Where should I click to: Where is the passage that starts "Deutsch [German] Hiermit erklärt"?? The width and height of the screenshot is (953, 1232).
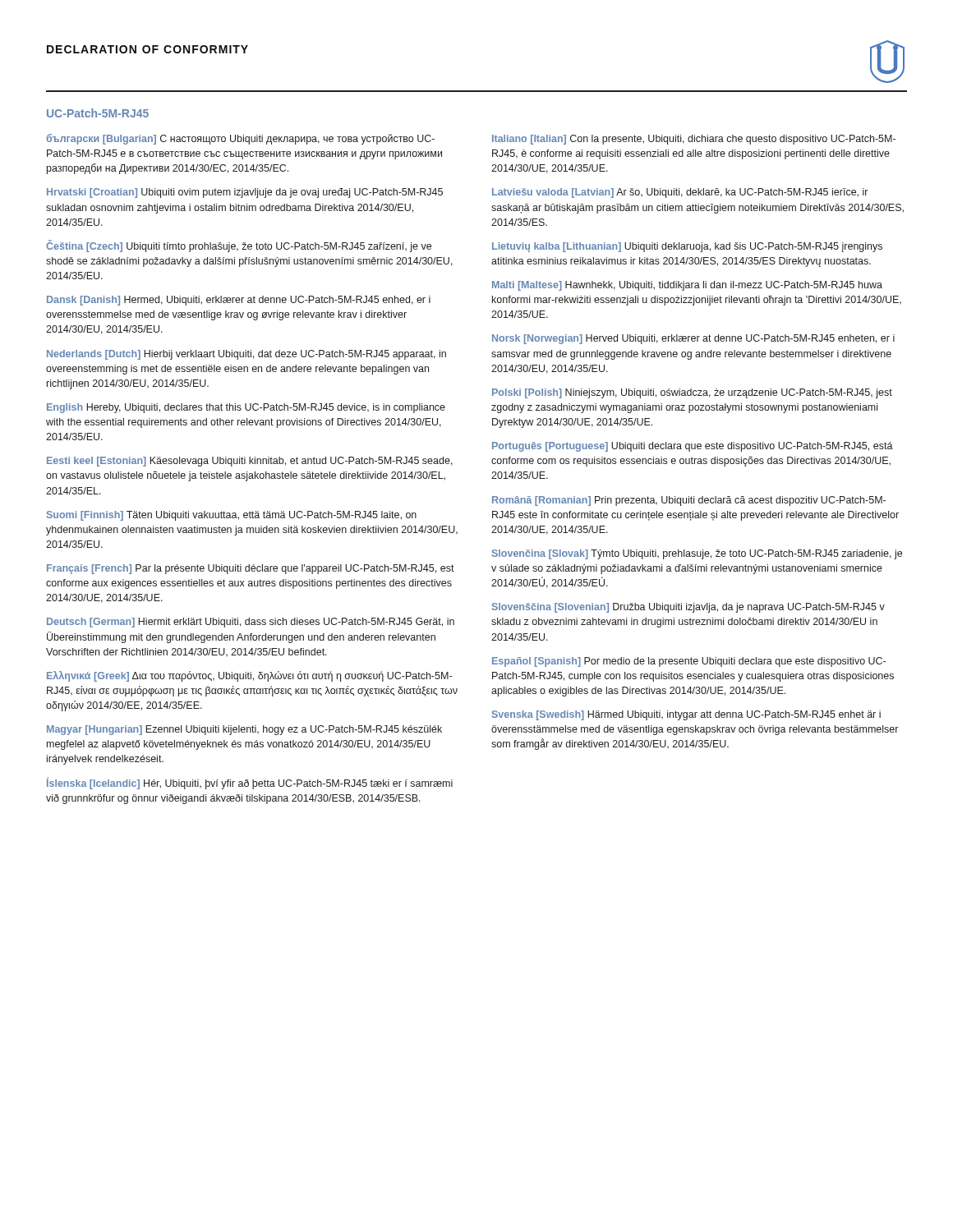pos(250,637)
